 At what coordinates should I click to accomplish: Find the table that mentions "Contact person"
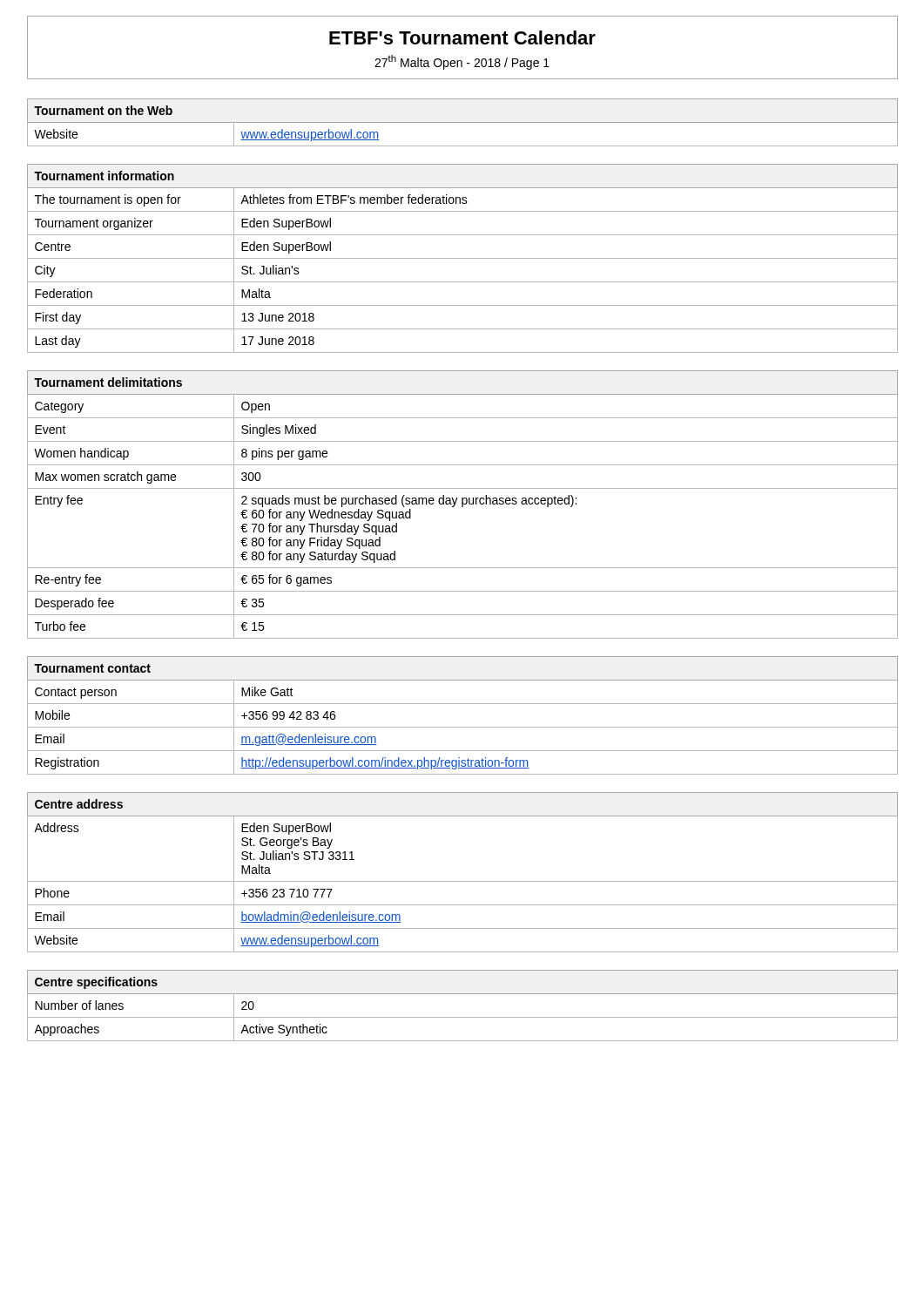(462, 715)
